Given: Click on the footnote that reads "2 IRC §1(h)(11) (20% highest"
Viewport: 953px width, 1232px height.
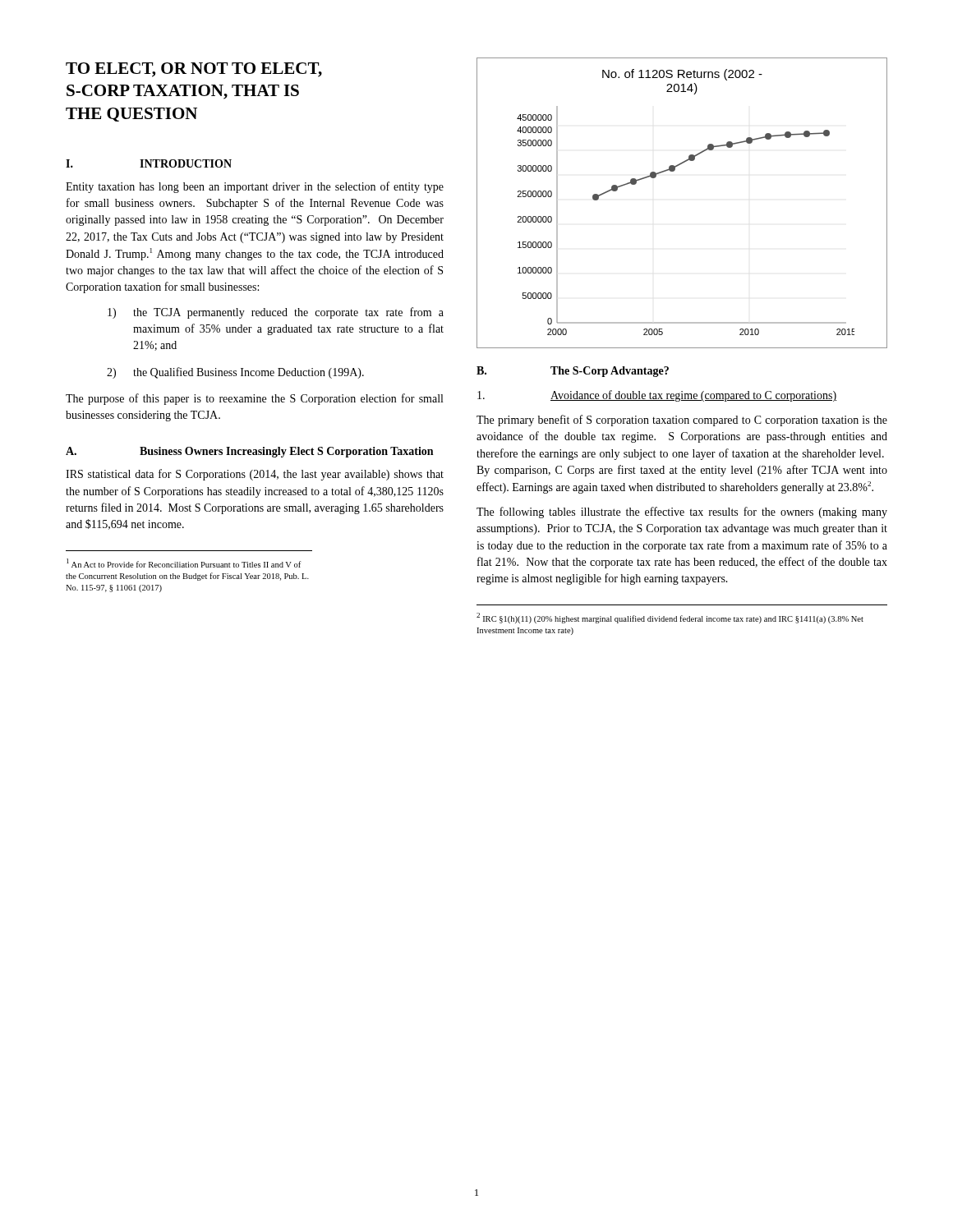Looking at the screenshot, I should click(x=670, y=623).
